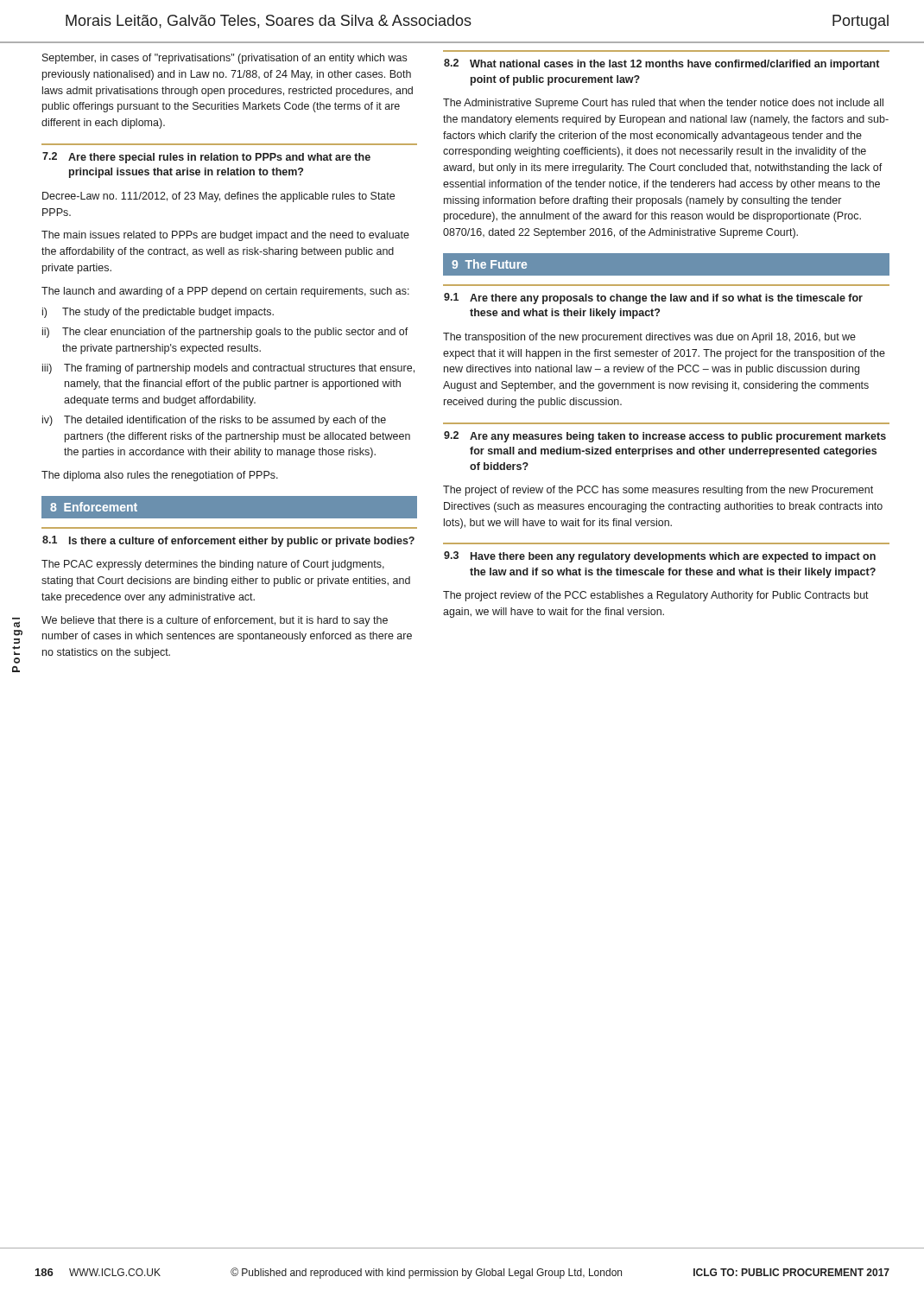Select the text starting "The project review of the PCC"
This screenshot has height=1296, width=924.
656,604
